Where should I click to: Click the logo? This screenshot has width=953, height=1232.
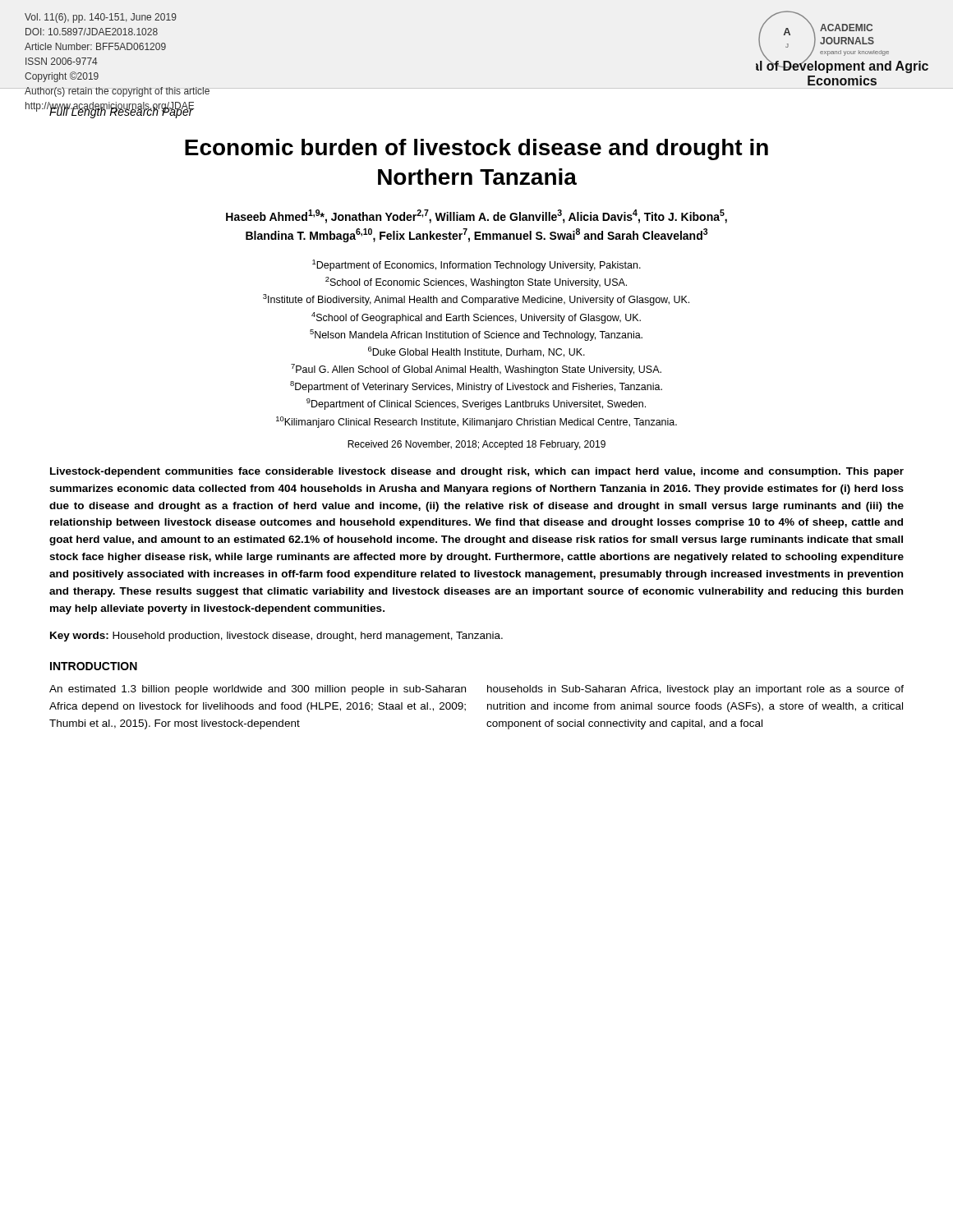click(842, 49)
